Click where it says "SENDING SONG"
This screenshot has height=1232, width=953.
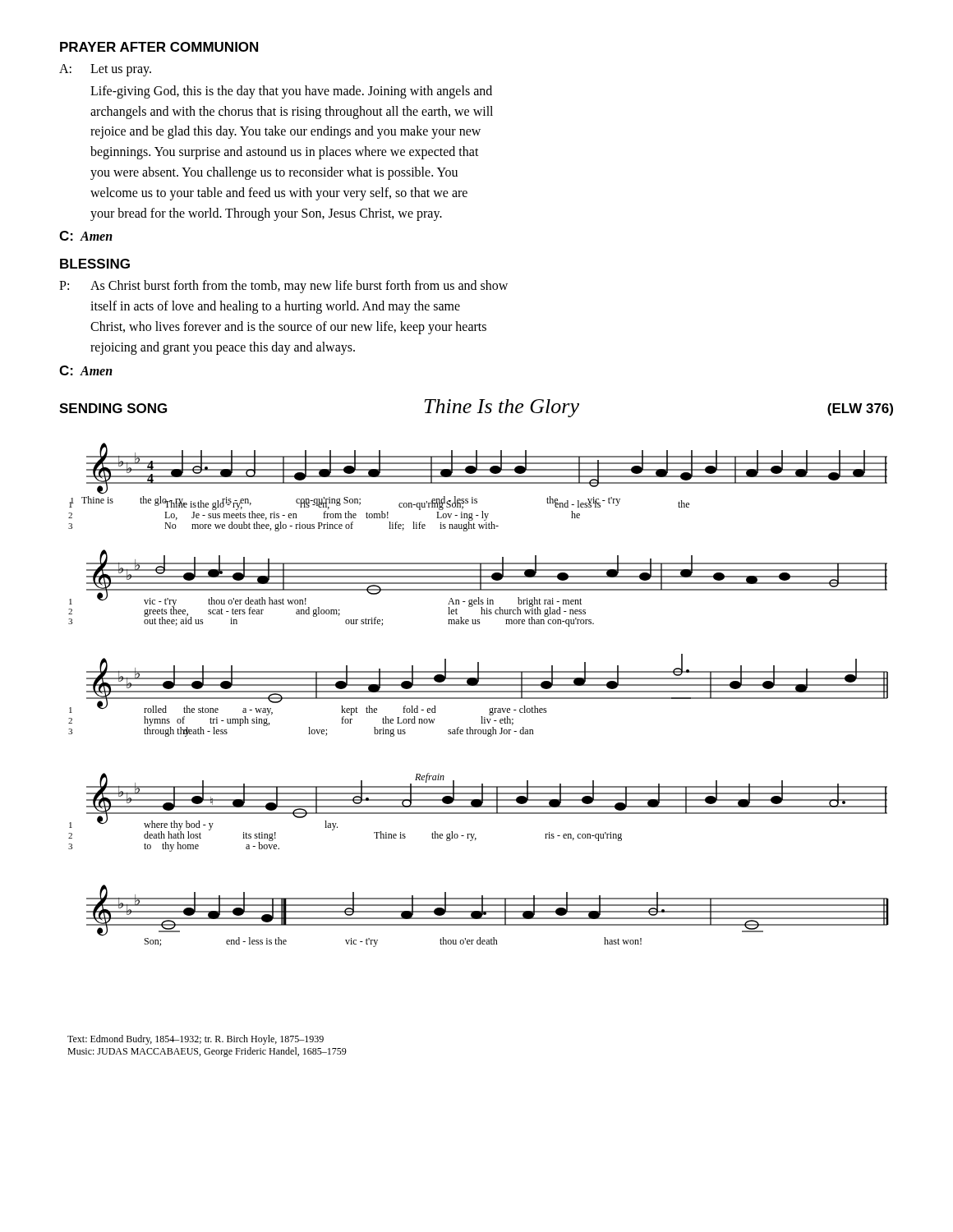[114, 408]
